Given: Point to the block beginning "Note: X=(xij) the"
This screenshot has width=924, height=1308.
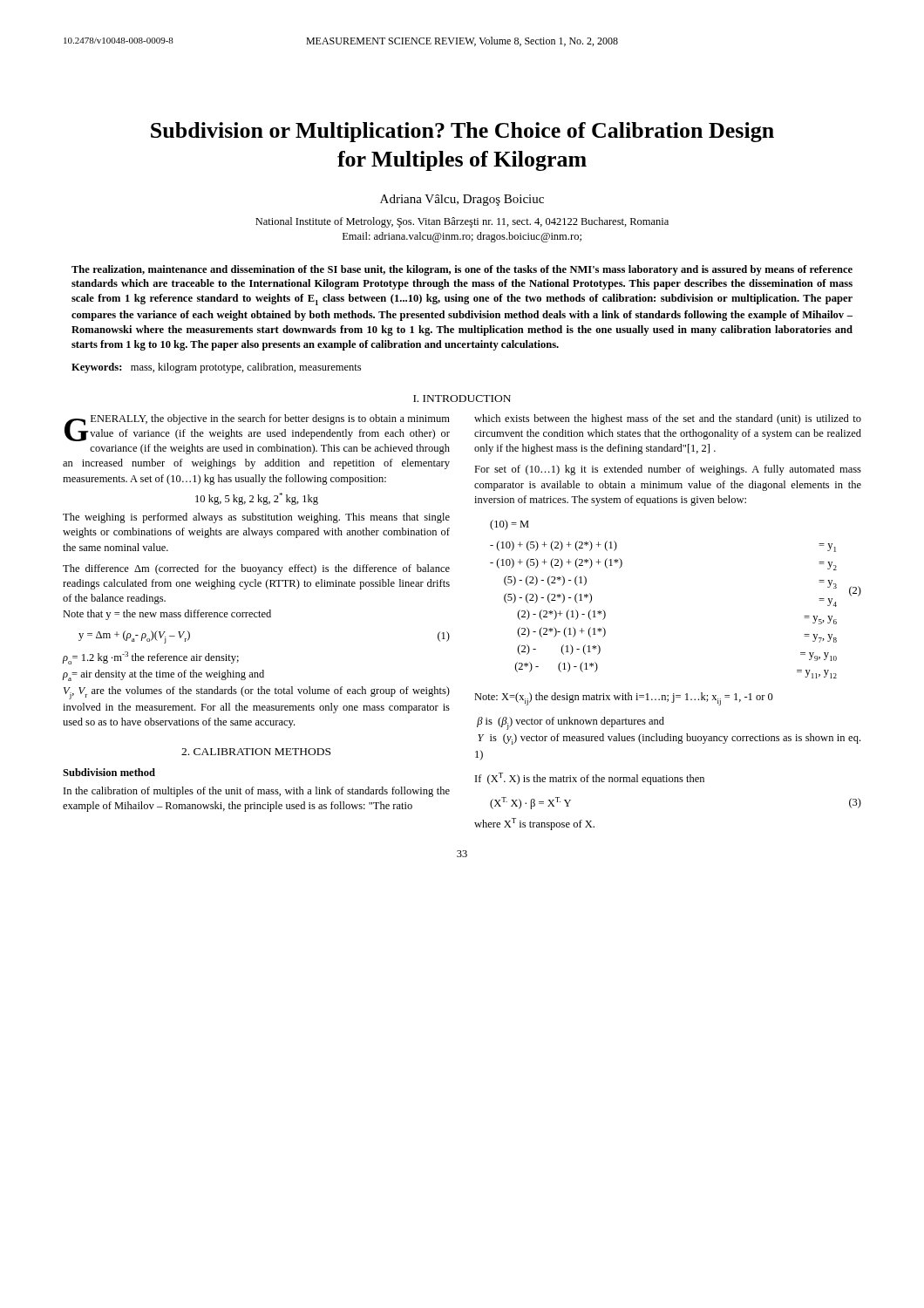Looking at the screenshot, I should [624, 698].
